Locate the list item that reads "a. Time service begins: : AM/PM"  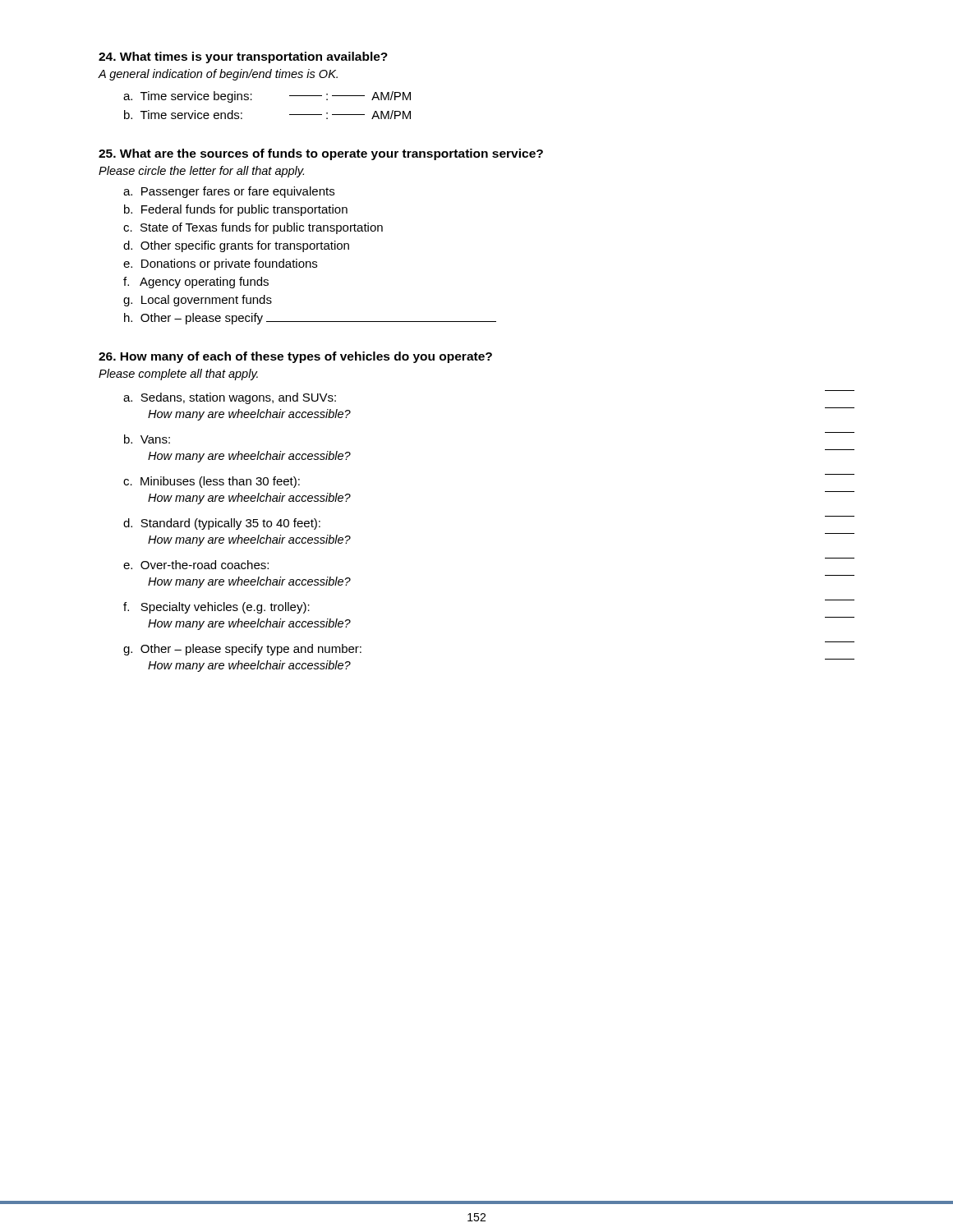click(189, 97)
